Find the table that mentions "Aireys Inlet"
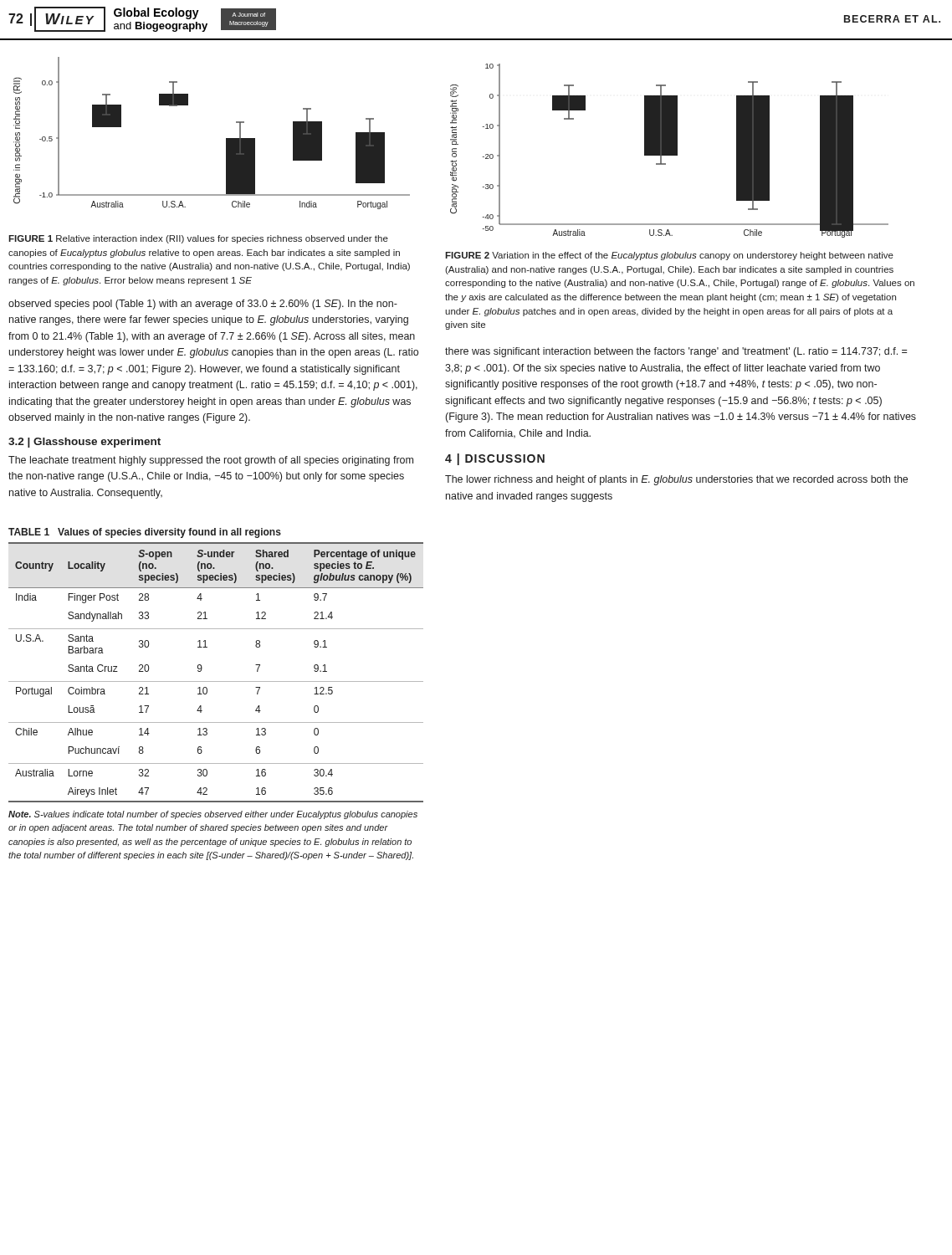This screenshot has width=952, height=1255. [216, 665]
